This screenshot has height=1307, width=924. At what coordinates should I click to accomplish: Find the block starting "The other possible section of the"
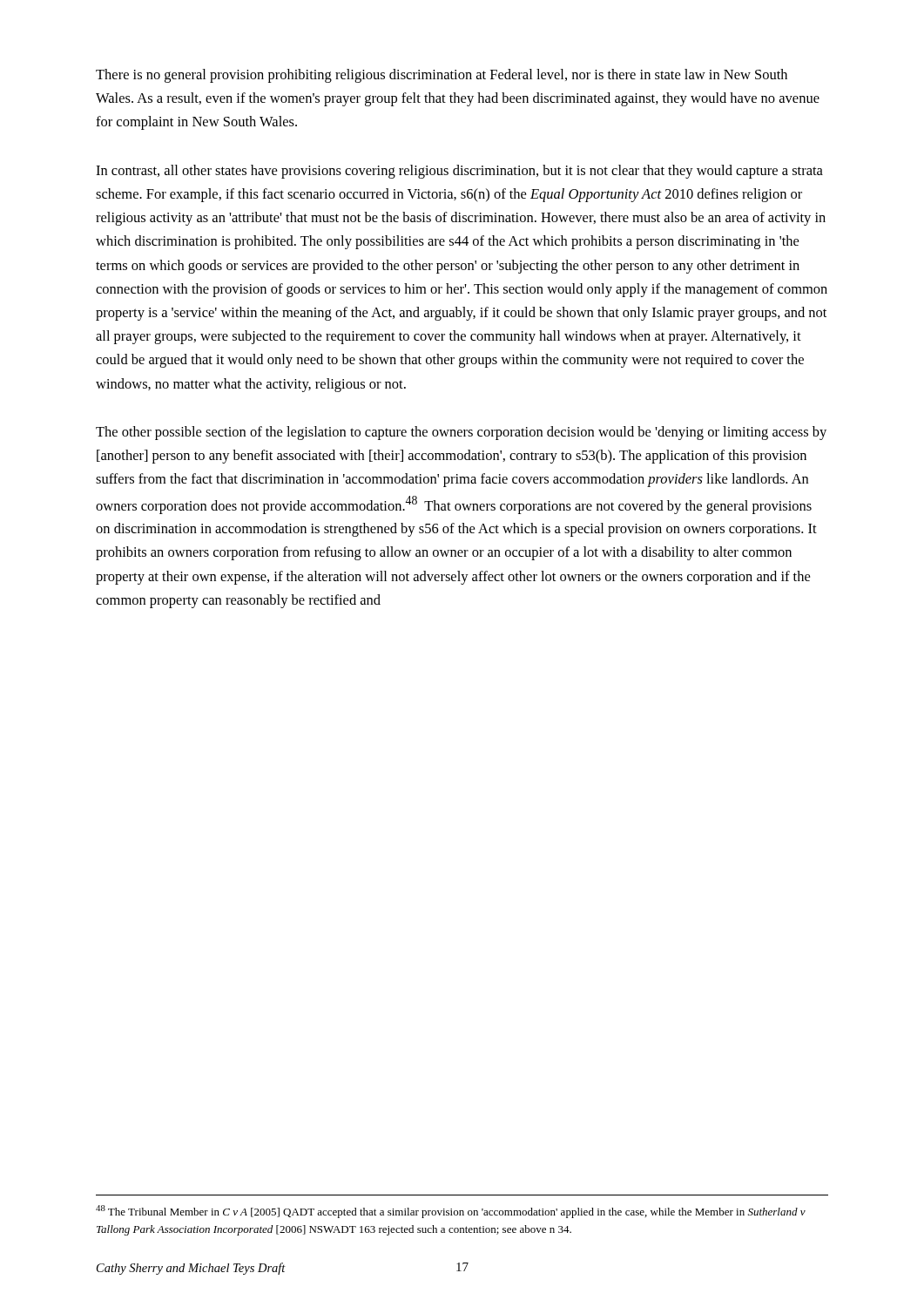461,516
